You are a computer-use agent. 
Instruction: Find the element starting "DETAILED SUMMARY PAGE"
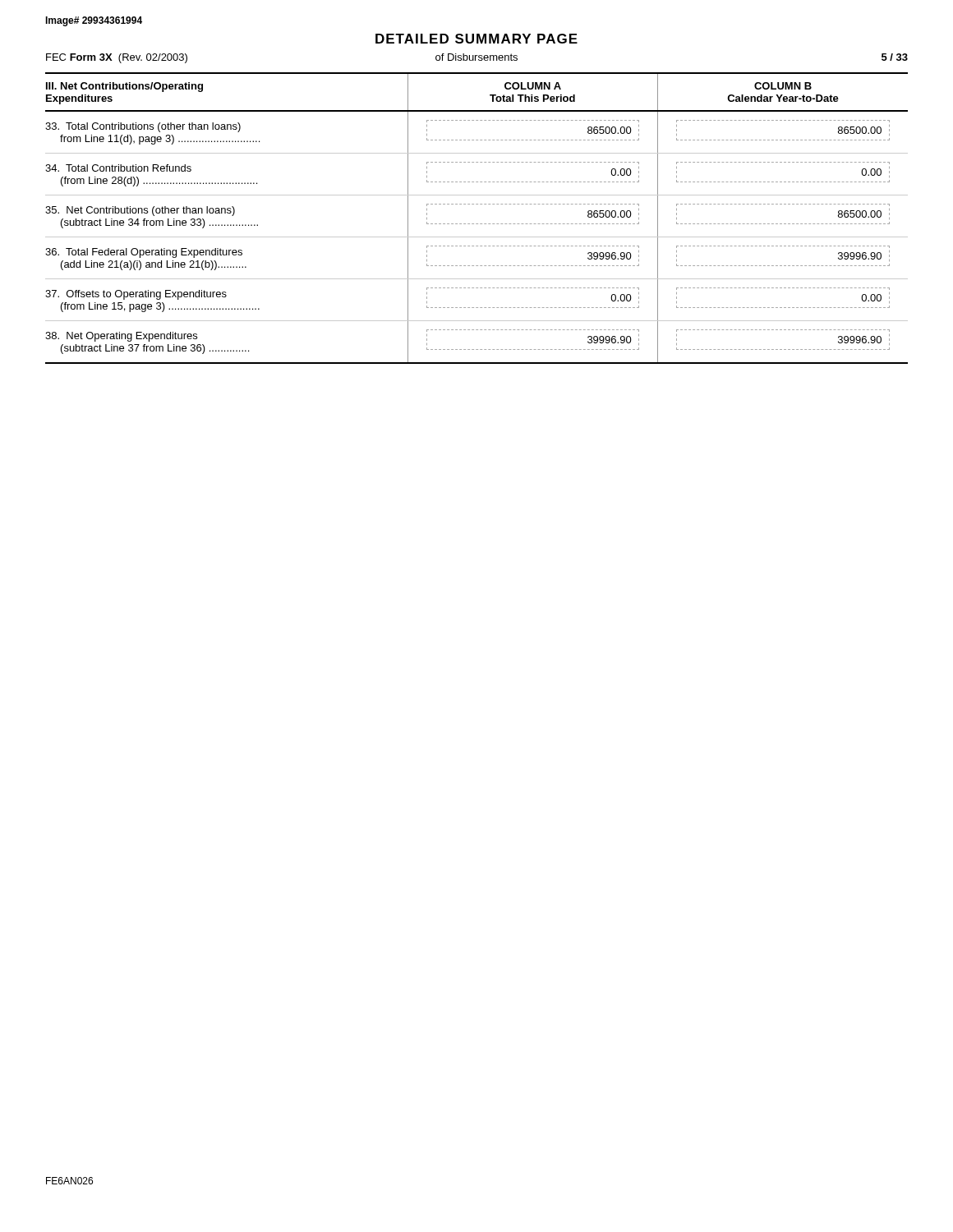[476, 39]
